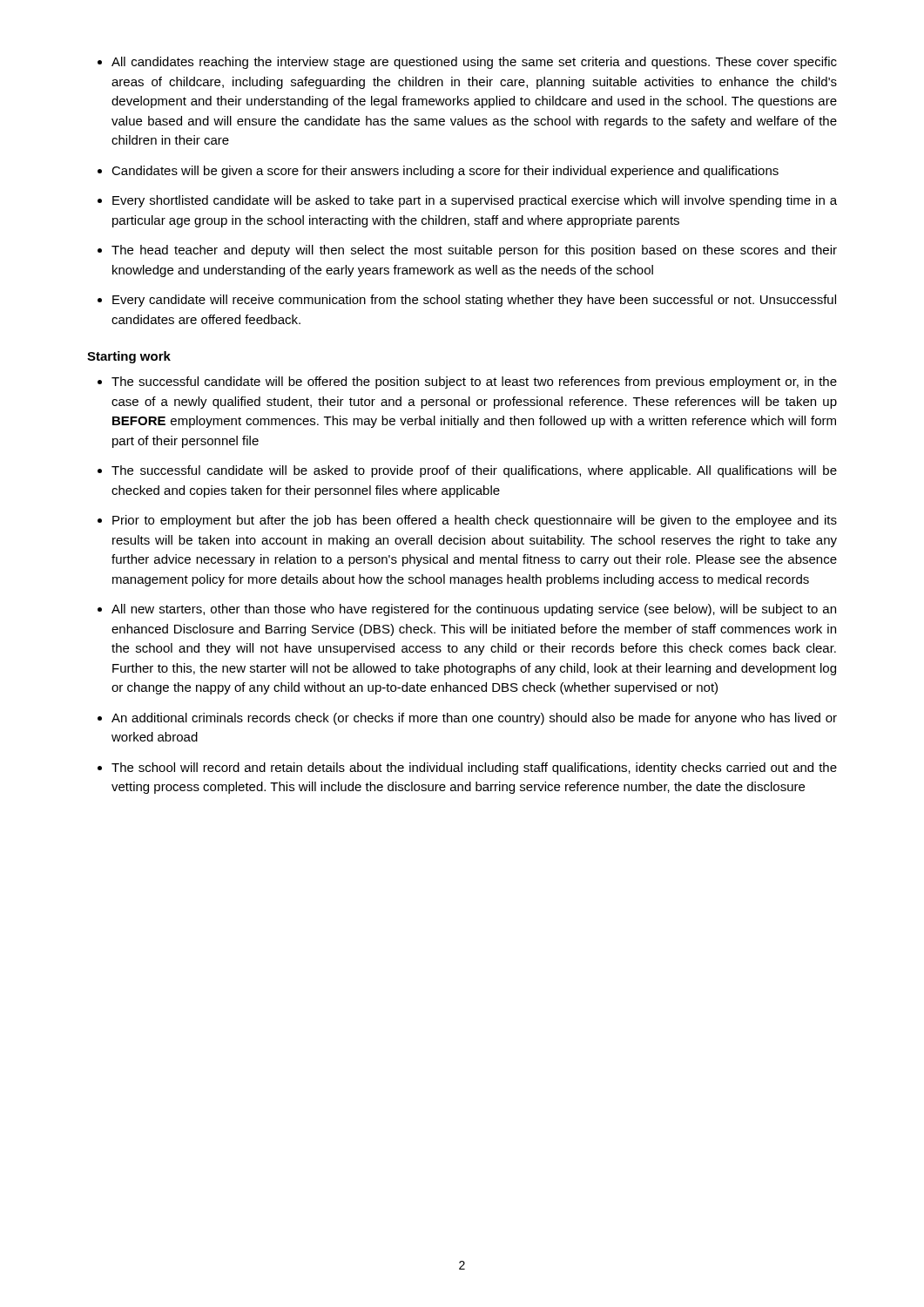The image size is (924, 1307).
Task: Locate the block of text that opens with "Prior to employment but after the"
Action: [474, 550]
